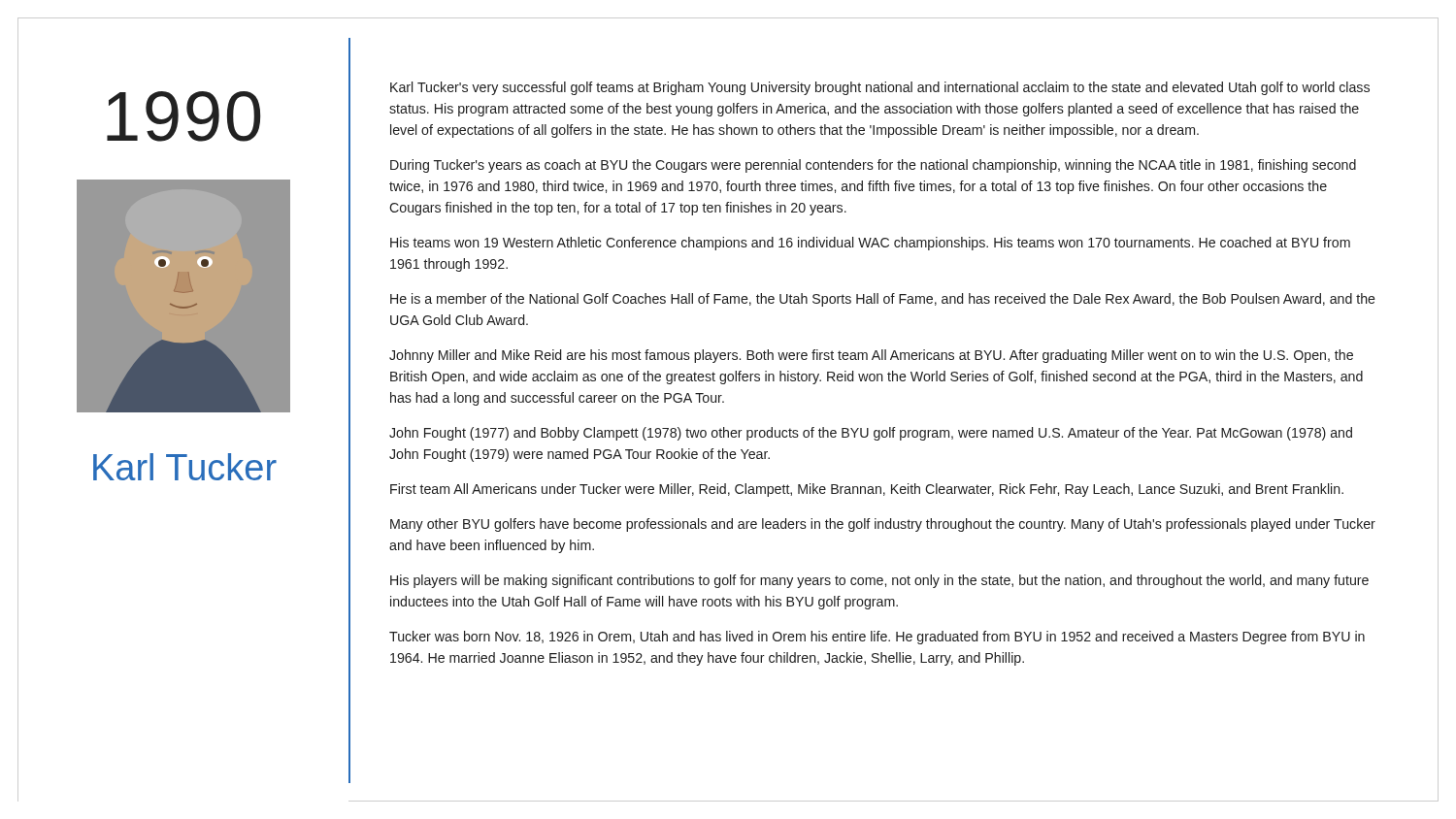Locate the block starting "Many other BYU golfers have become professionals"
Viewport: 1456px width, 819px height.
point(882,535)
